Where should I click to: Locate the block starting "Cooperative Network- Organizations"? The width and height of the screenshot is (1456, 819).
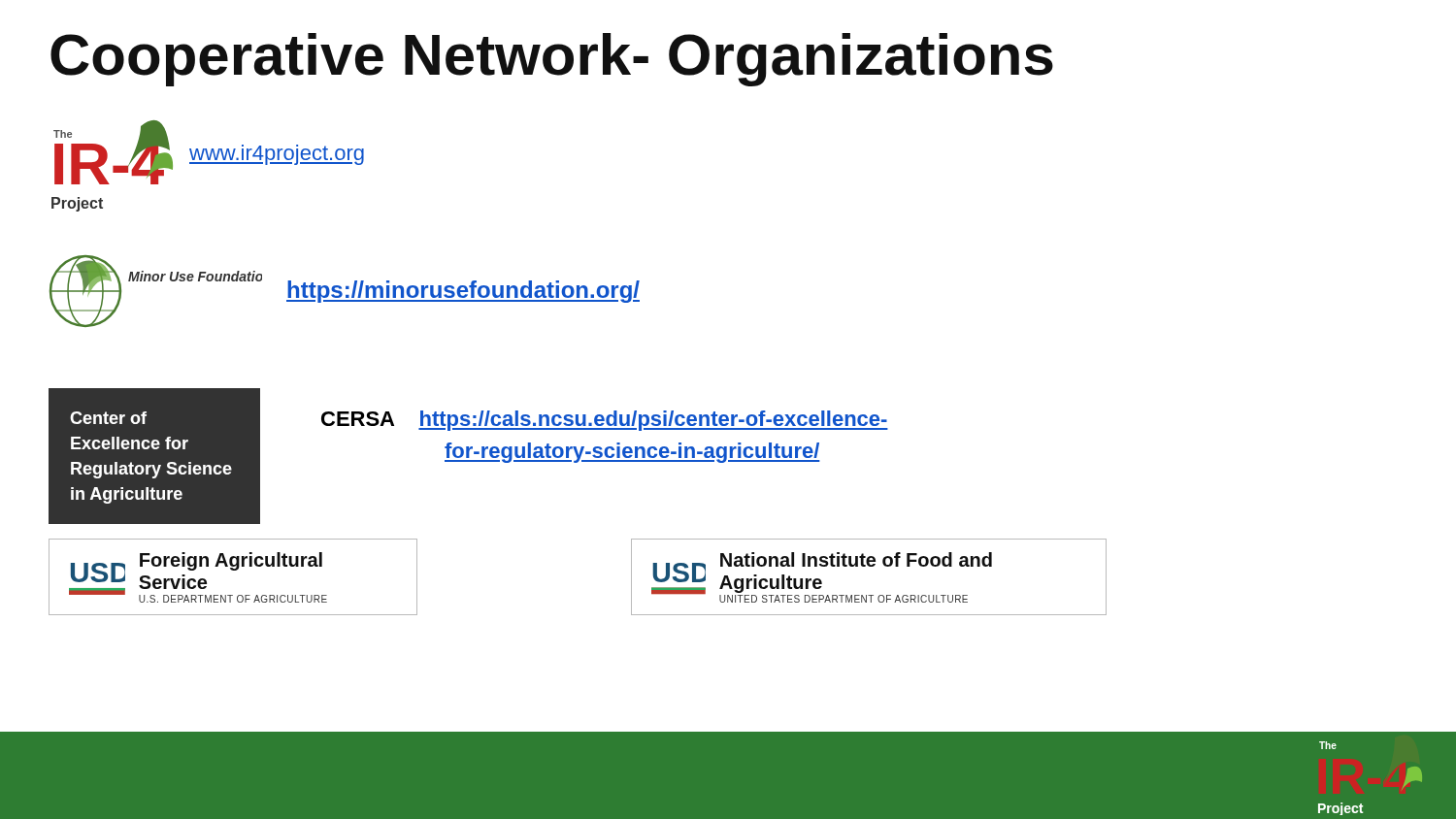point(552,55)
